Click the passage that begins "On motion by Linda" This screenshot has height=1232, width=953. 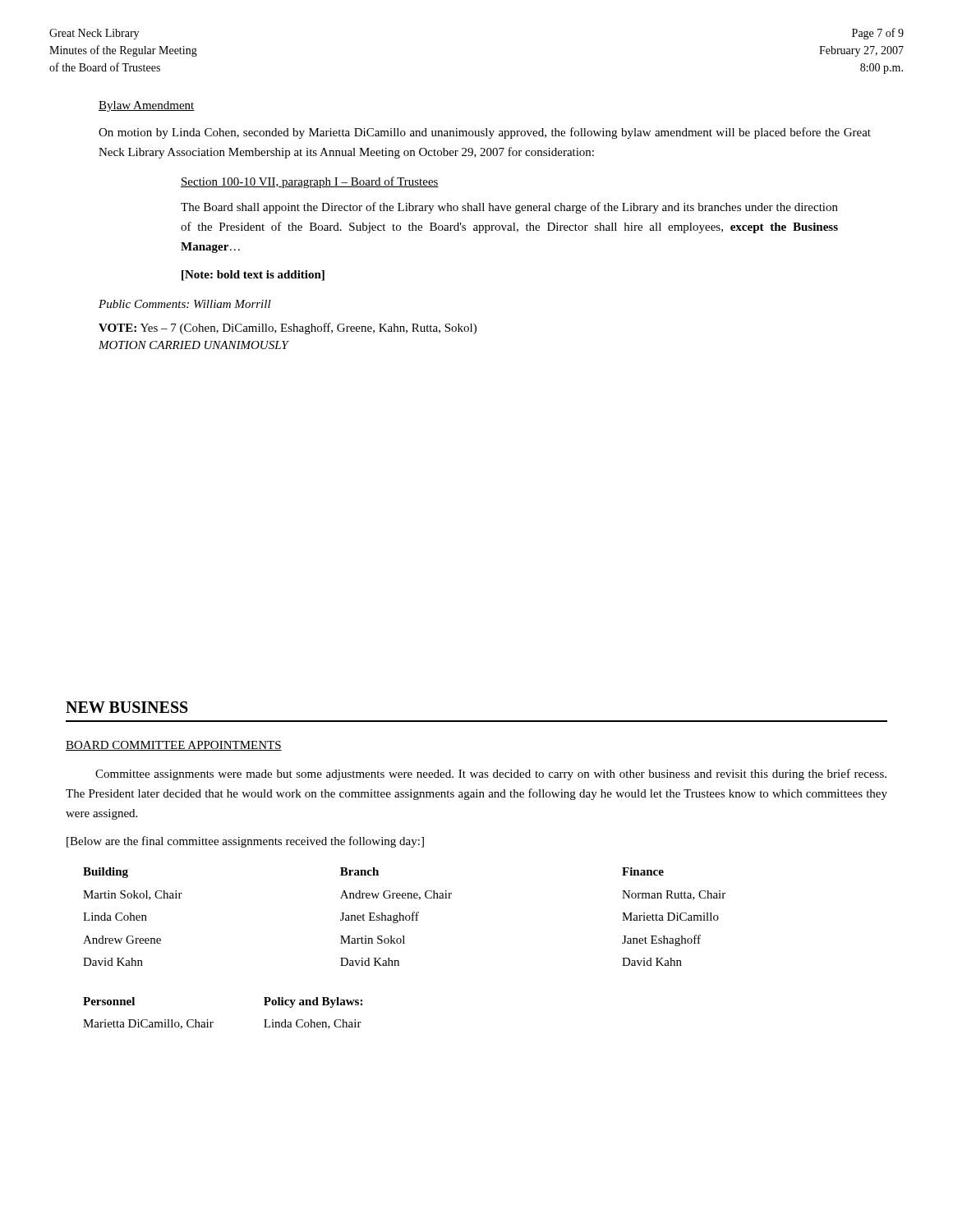coord(485,142)
